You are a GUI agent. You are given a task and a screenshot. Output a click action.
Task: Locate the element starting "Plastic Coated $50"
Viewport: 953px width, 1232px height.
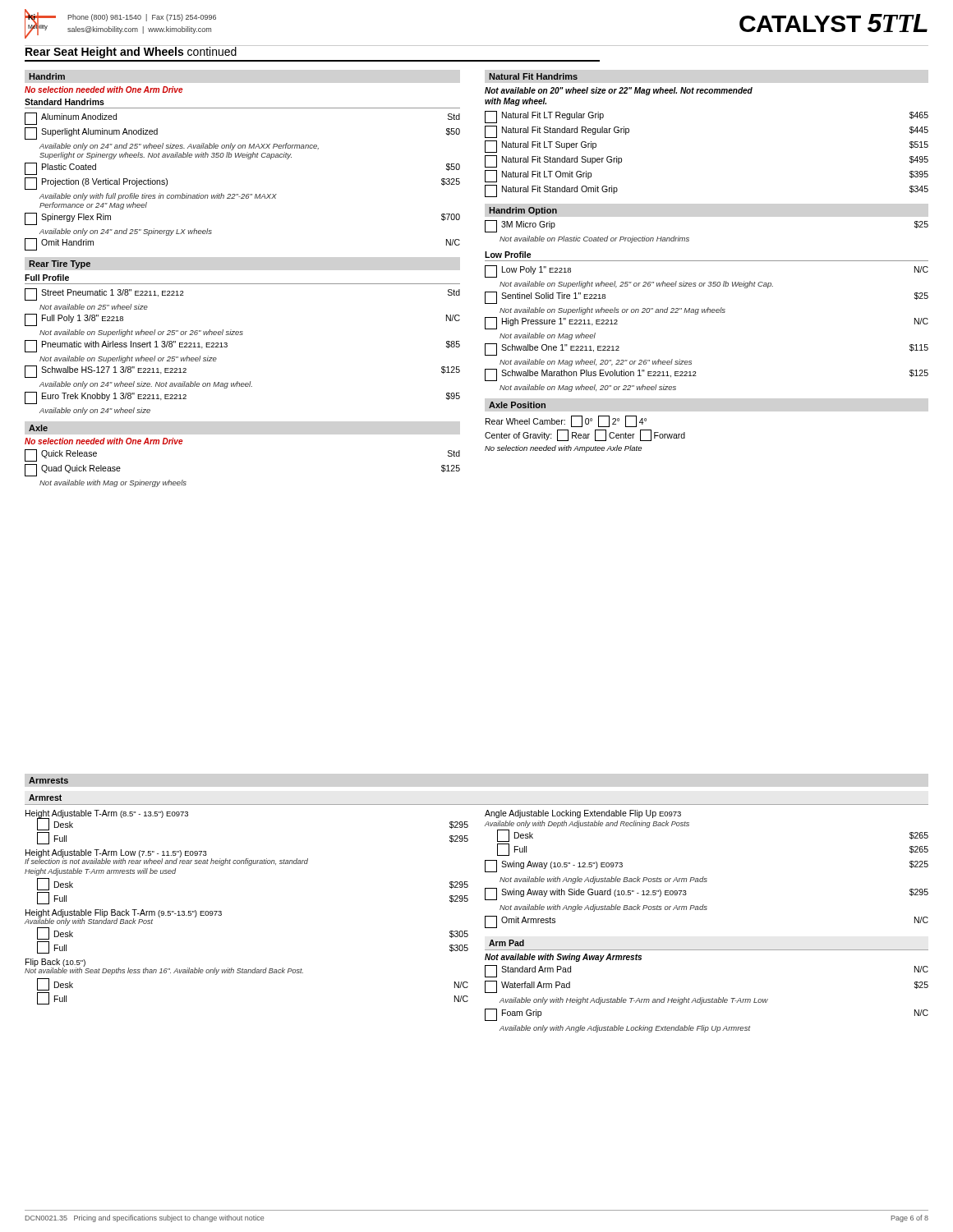pos(242,168)
